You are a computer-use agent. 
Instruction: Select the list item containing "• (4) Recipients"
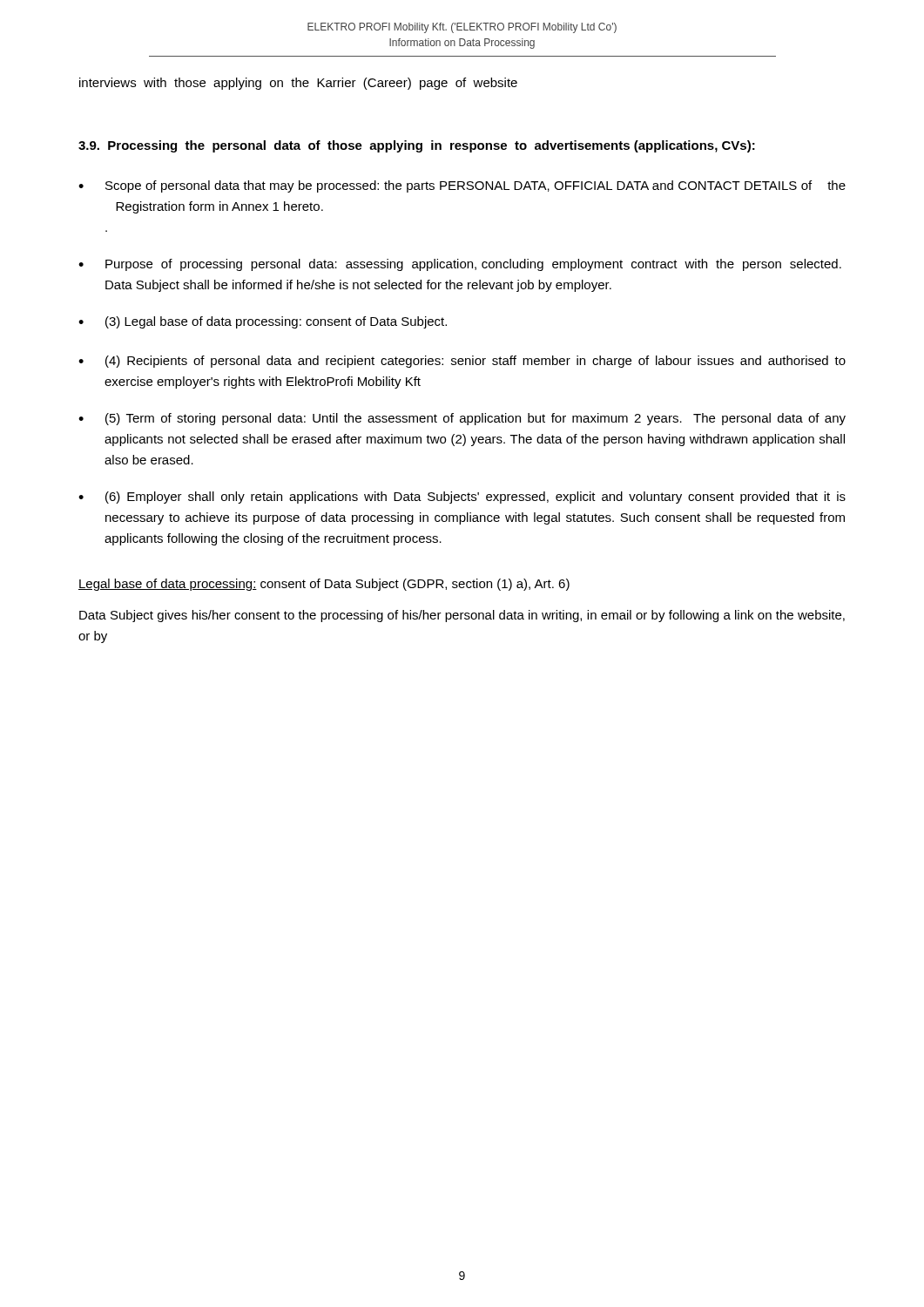tap(462, 371)
